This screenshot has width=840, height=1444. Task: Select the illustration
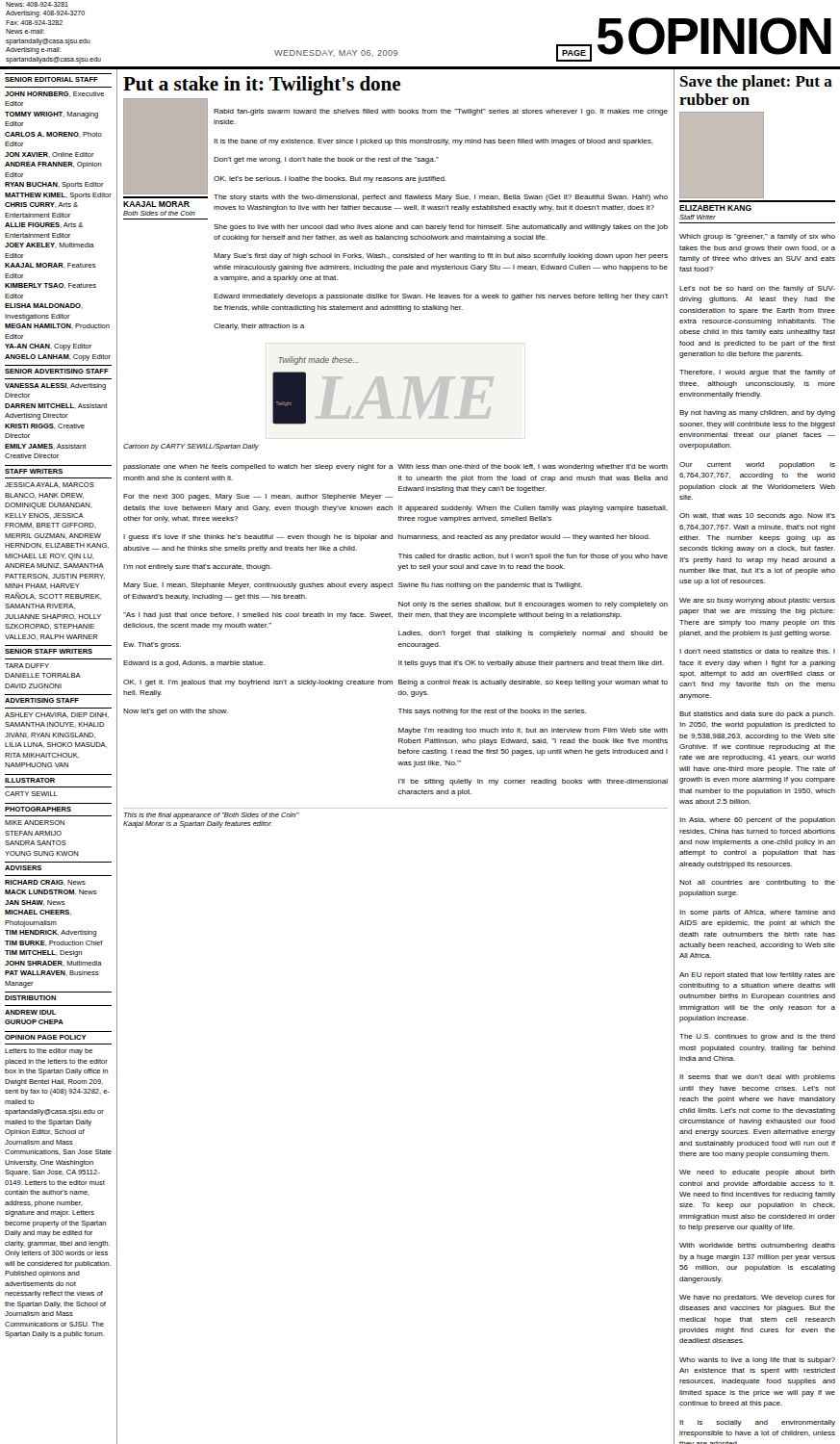pyautogui.click(x=395, y=392)
